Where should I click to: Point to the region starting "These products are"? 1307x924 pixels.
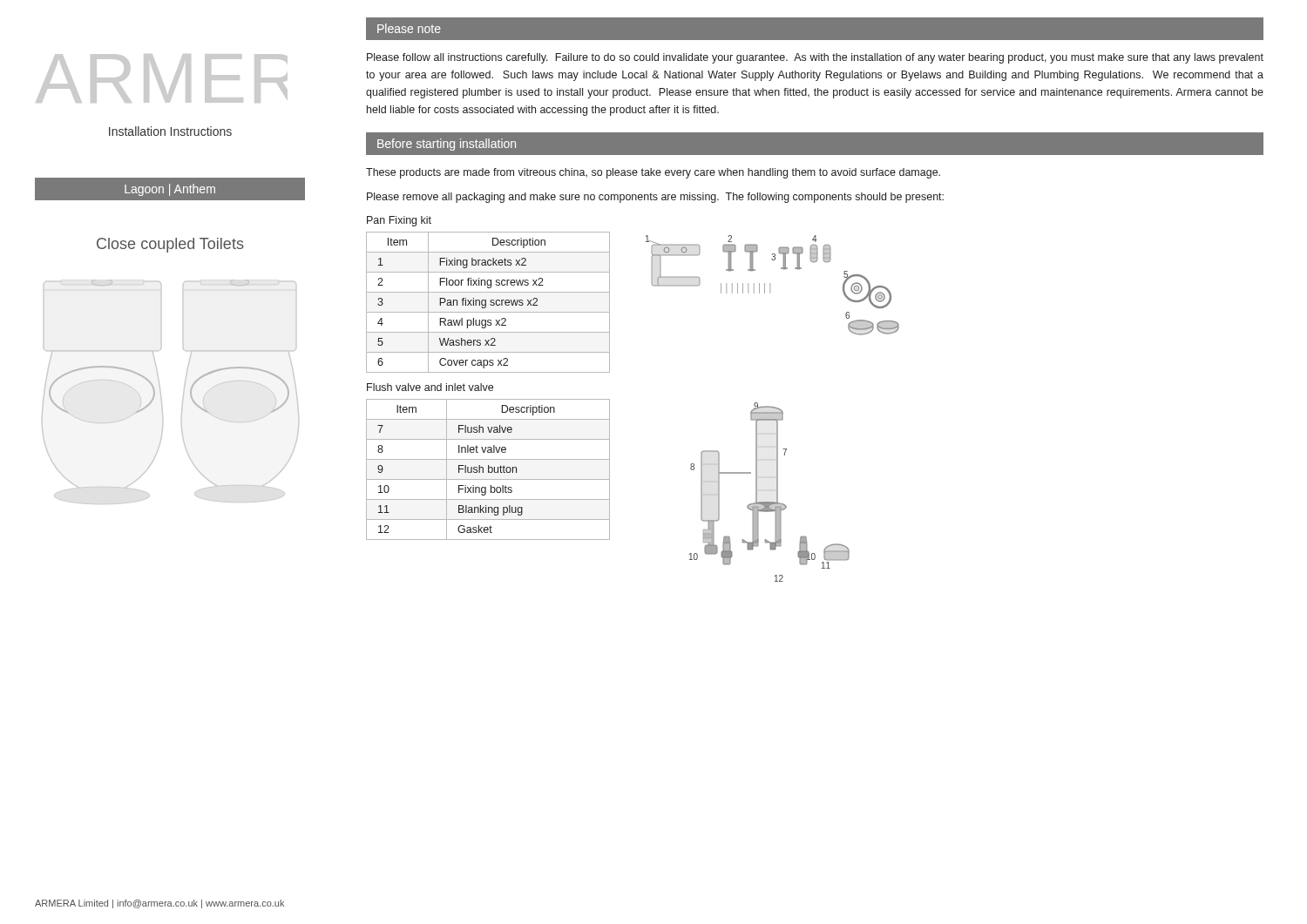click(654, 172)
